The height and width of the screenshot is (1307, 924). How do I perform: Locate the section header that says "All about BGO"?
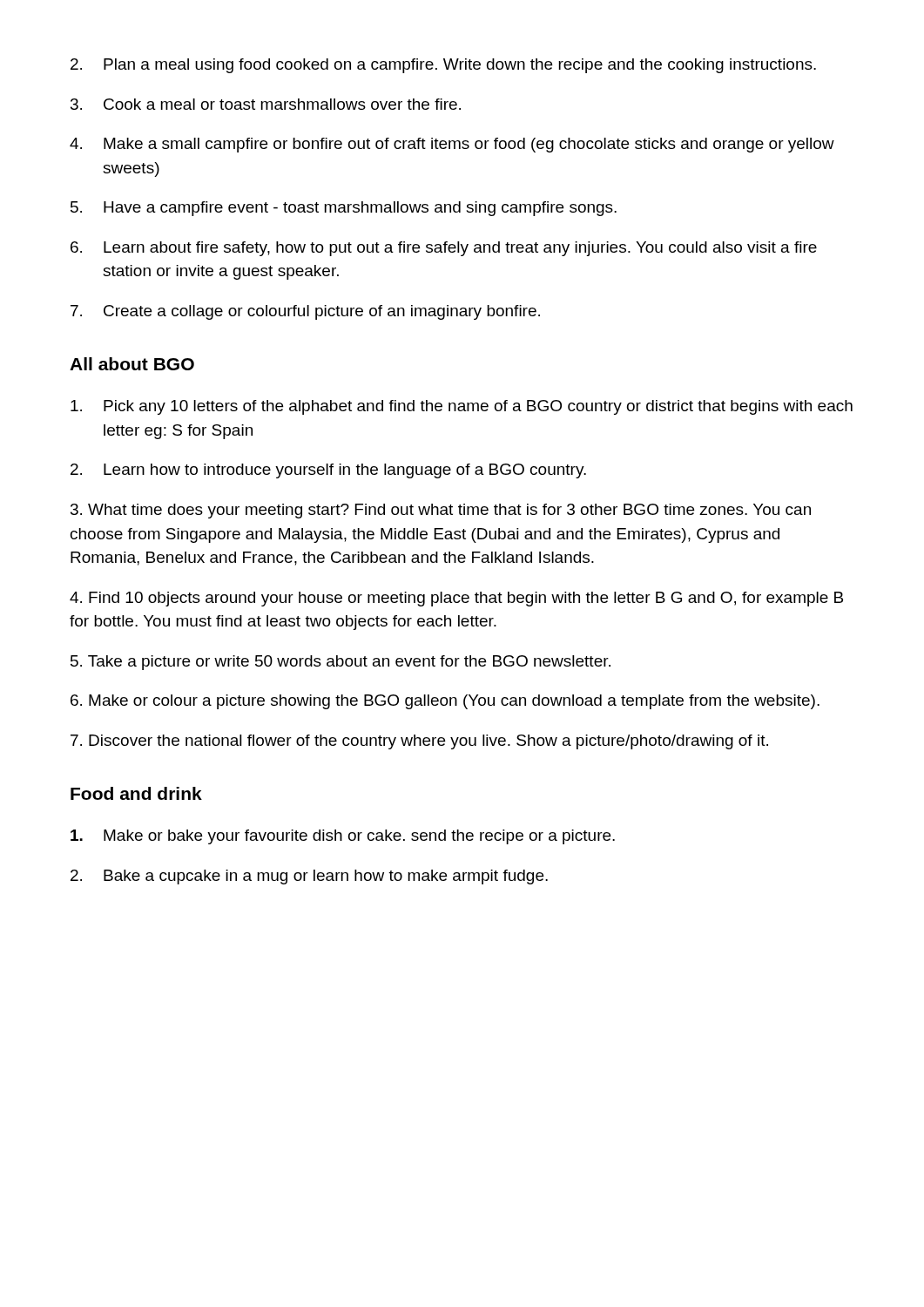click(132, 364)
